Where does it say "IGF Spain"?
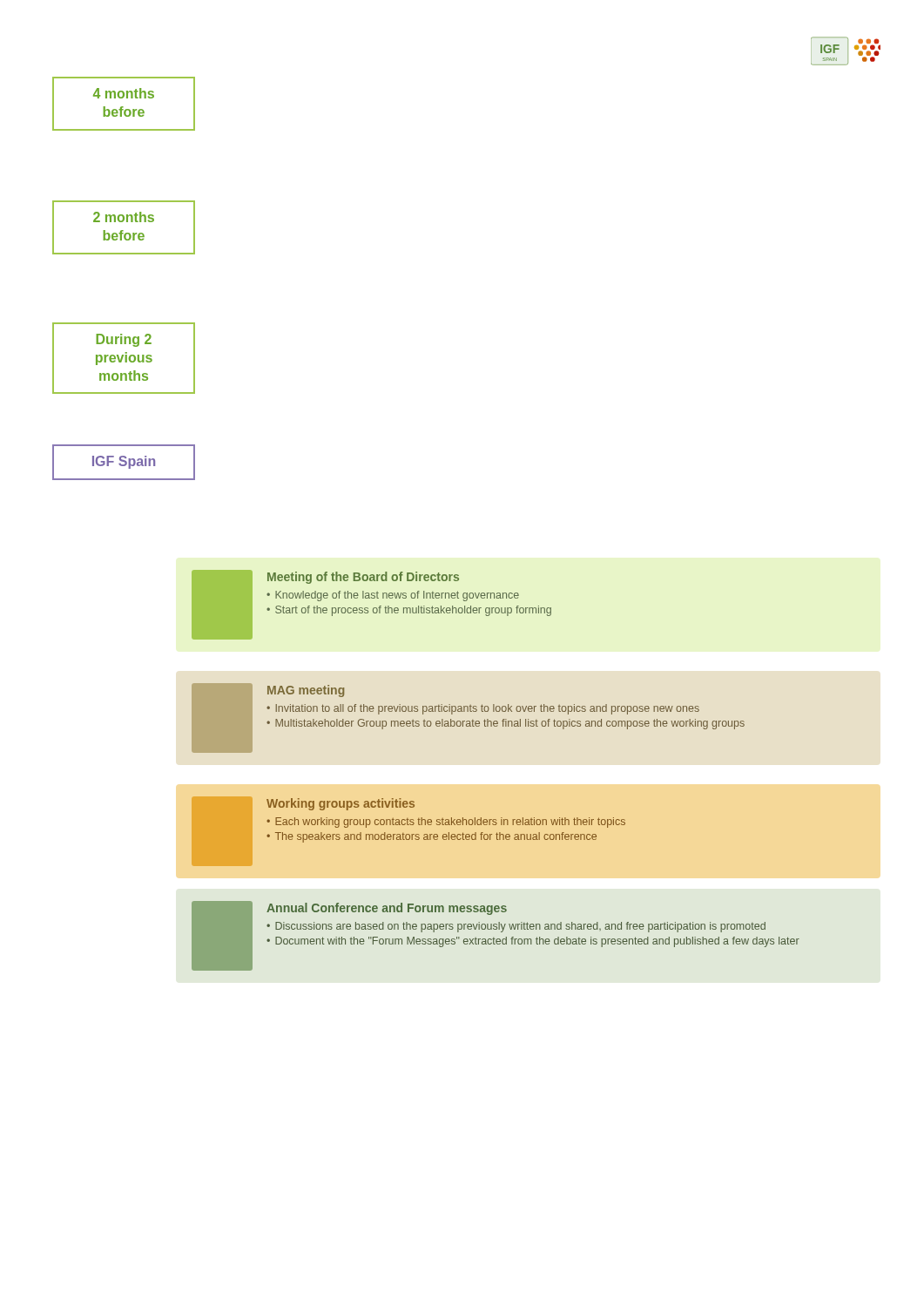 point(124,461)
